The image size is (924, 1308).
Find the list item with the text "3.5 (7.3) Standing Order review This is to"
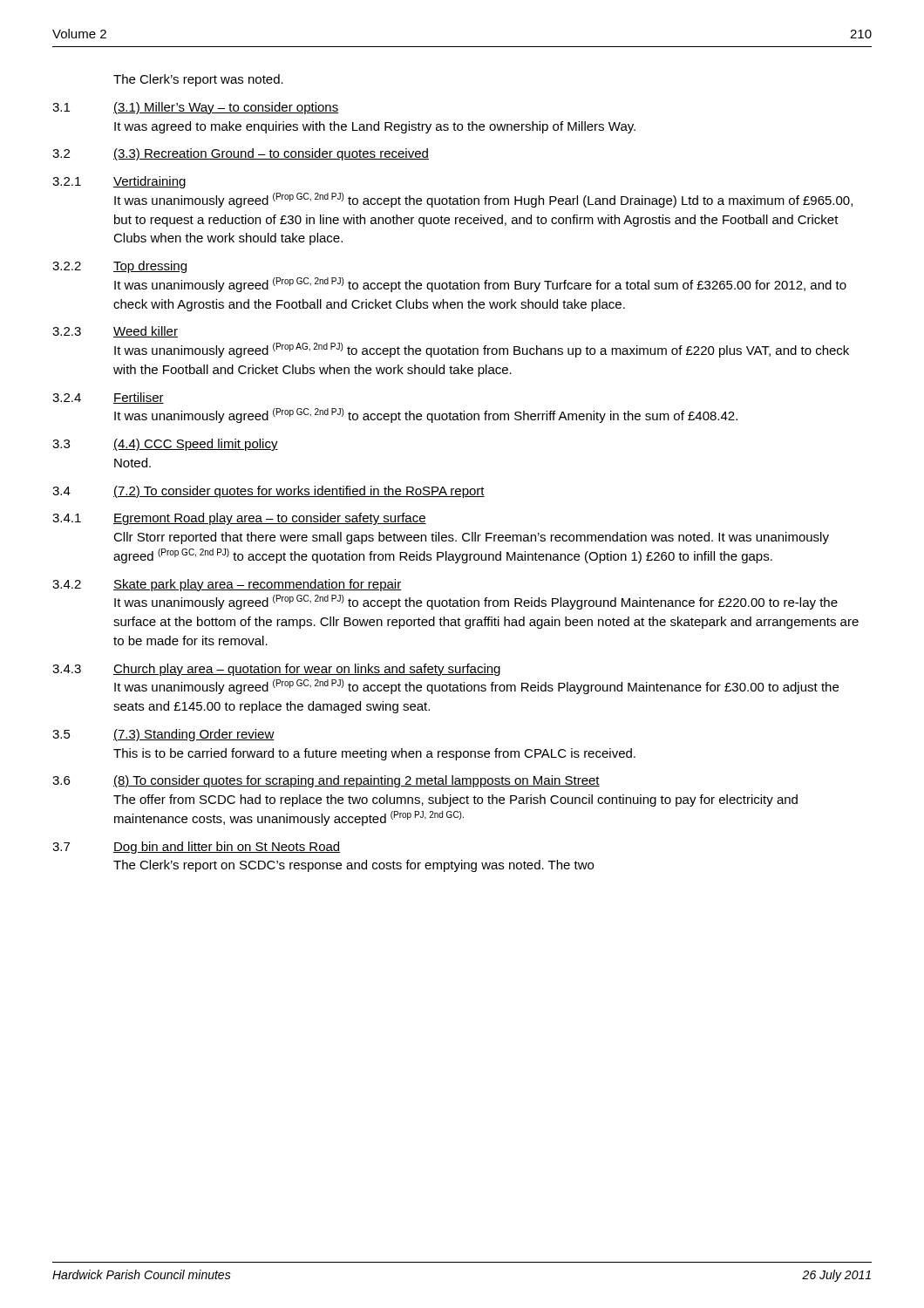[x=462, y=743]
